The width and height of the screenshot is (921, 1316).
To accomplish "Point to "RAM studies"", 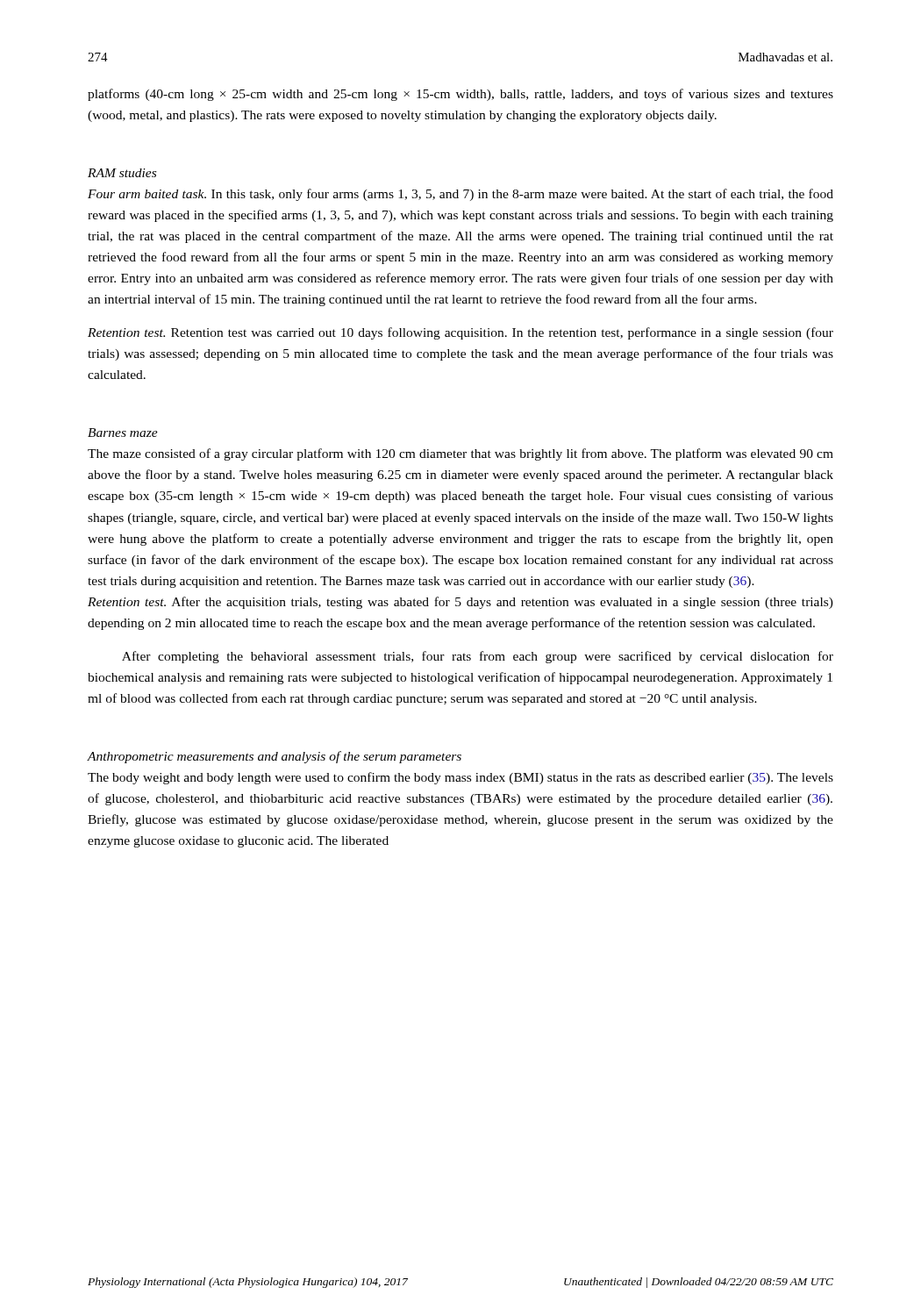I will coord(122,173).
